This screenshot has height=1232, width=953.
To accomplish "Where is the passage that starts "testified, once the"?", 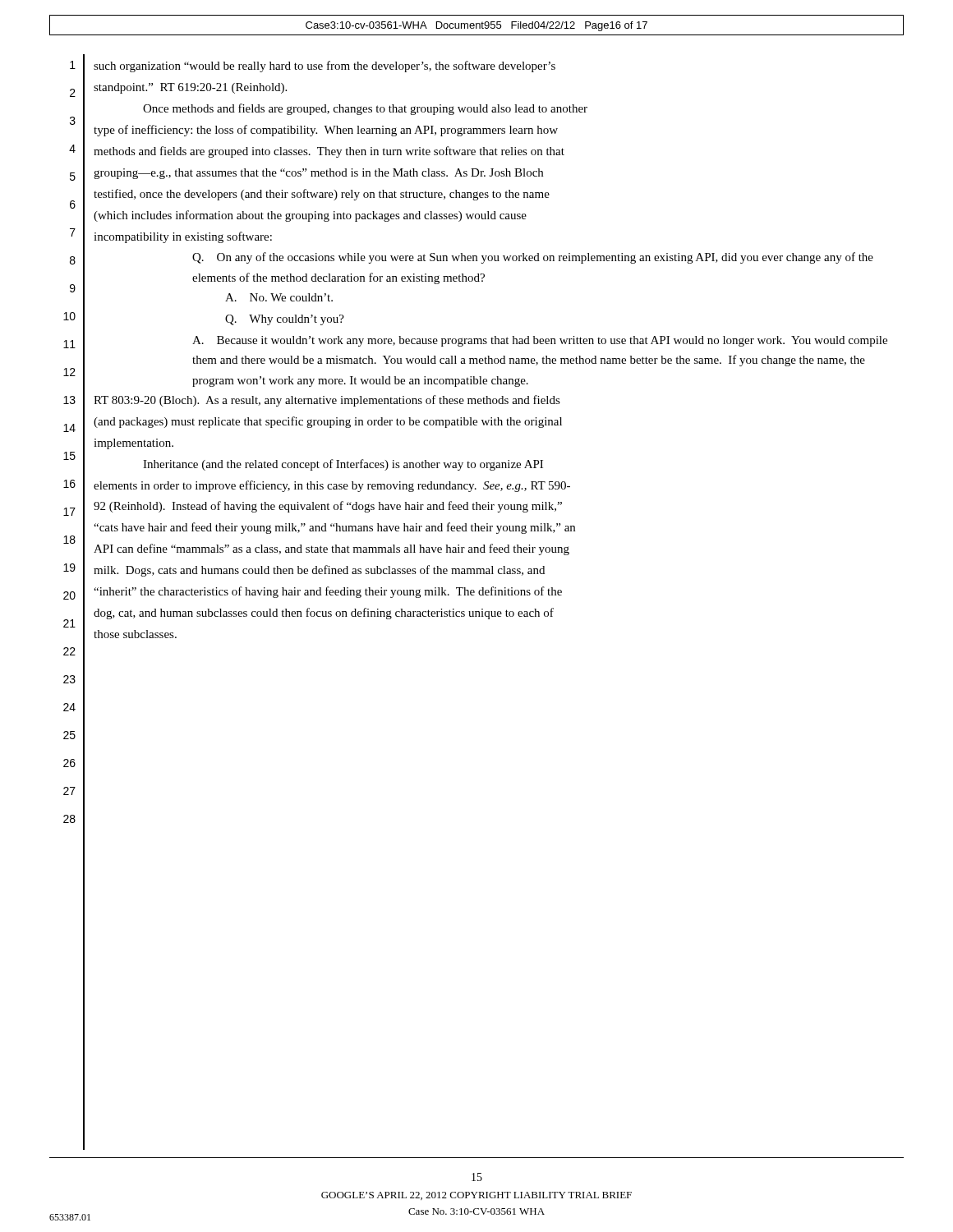I will tap(322, 194).
